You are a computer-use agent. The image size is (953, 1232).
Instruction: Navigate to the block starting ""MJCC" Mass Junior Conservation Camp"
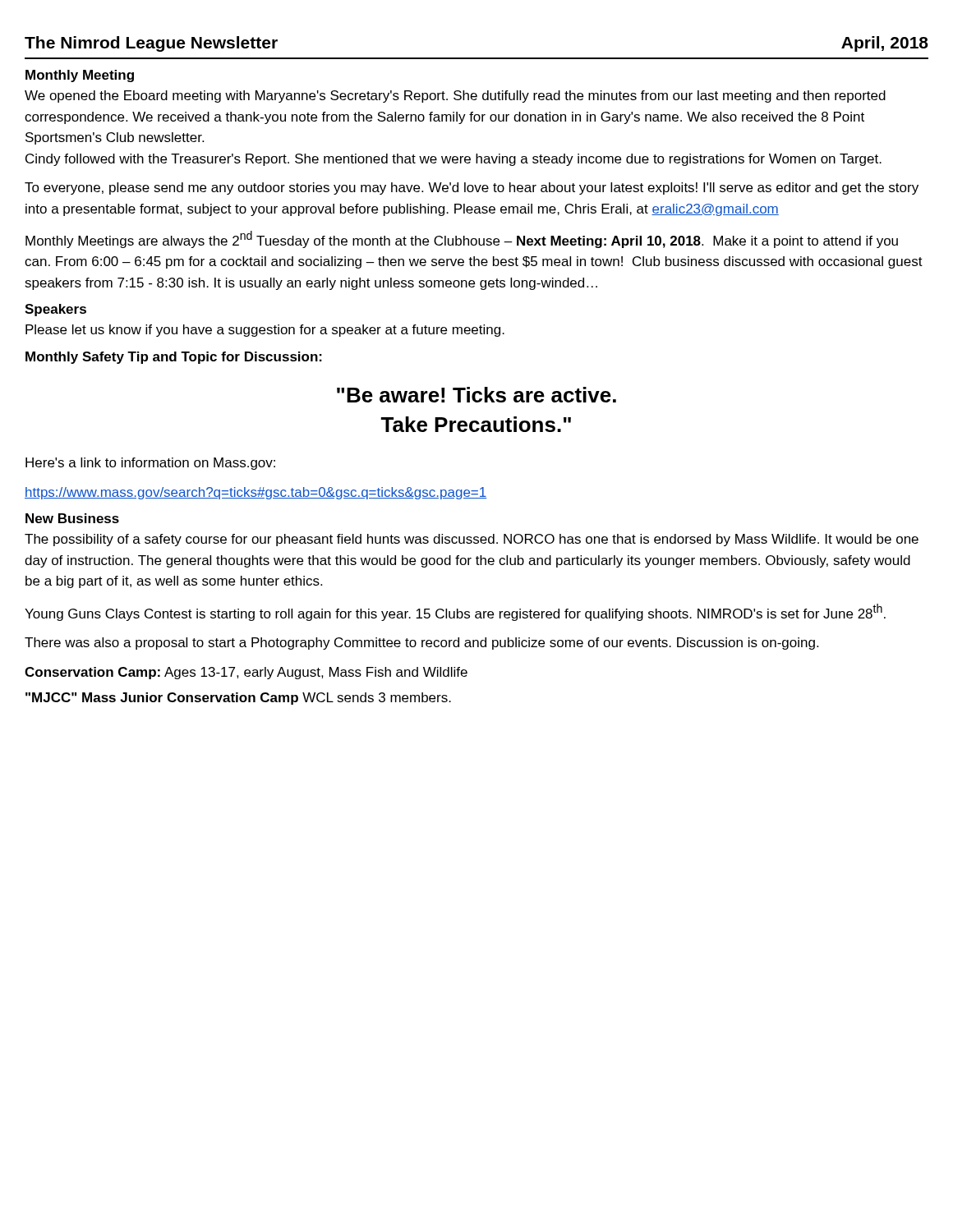(x=238, y=698)
